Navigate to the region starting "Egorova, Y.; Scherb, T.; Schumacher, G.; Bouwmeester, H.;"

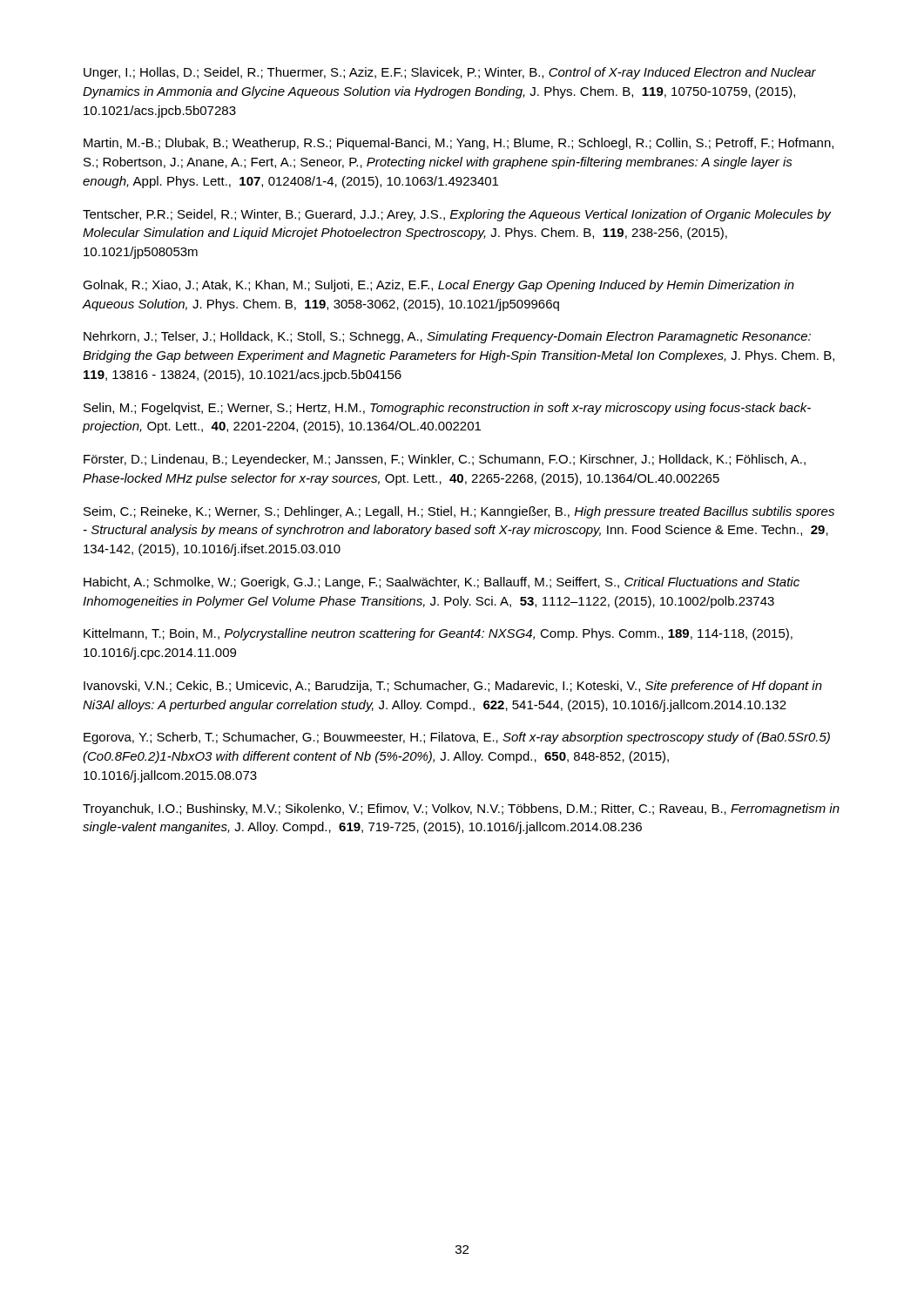pyautogui.click(x=457, y=756)
